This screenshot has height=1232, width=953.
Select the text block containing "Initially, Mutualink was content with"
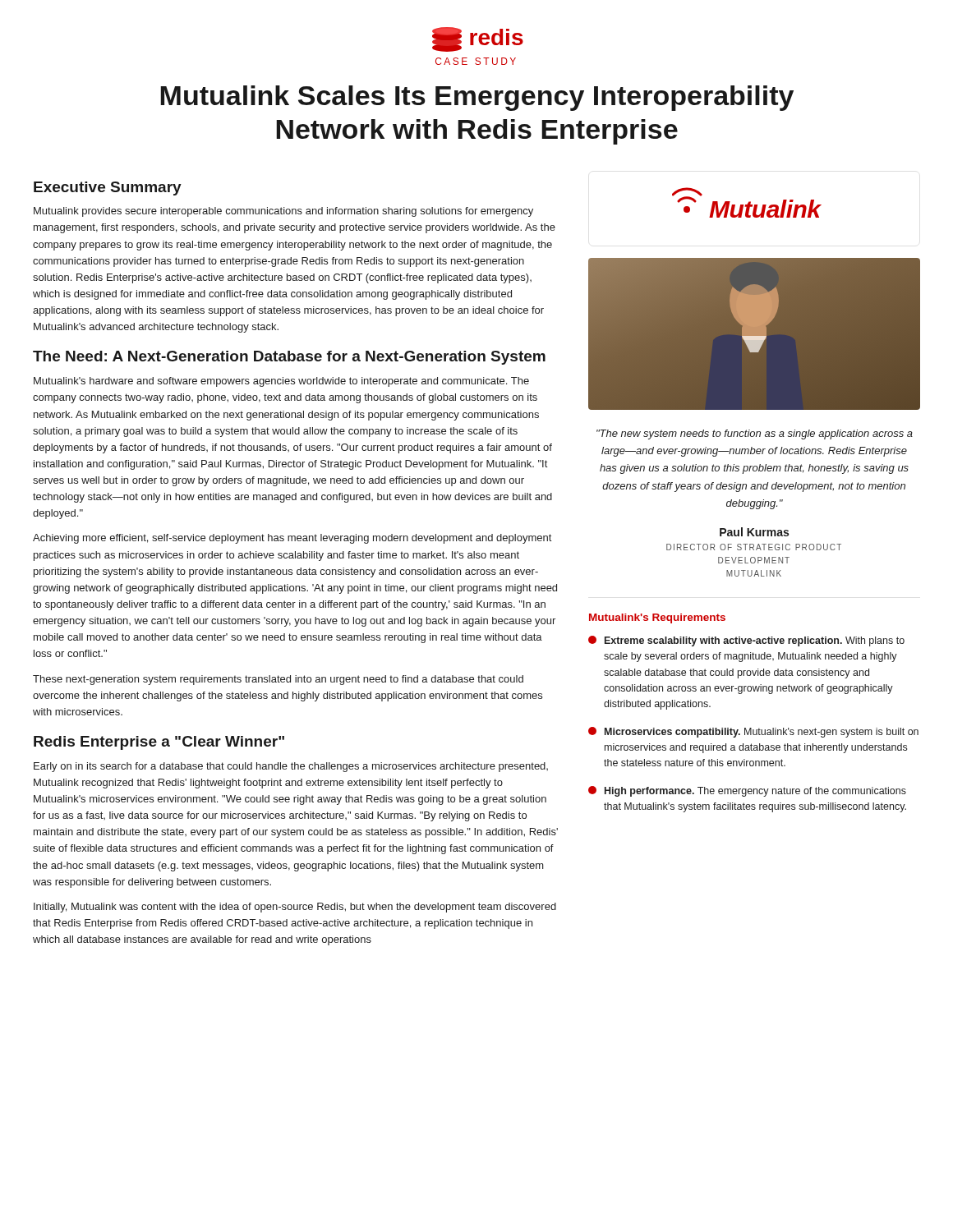[x=295, y=923]
